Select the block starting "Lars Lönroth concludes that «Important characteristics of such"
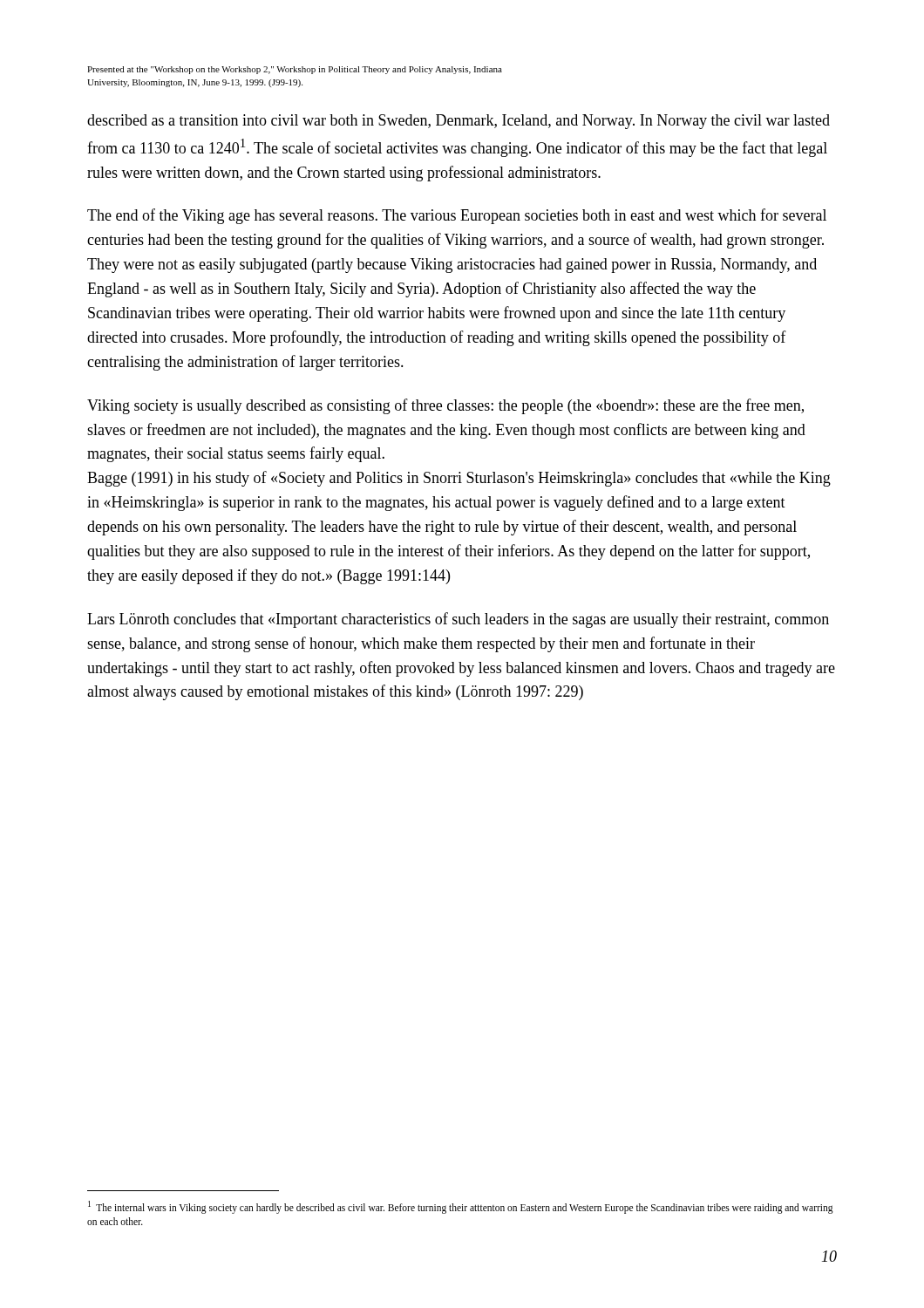The image size is (924, 1308). pos(461,655)
